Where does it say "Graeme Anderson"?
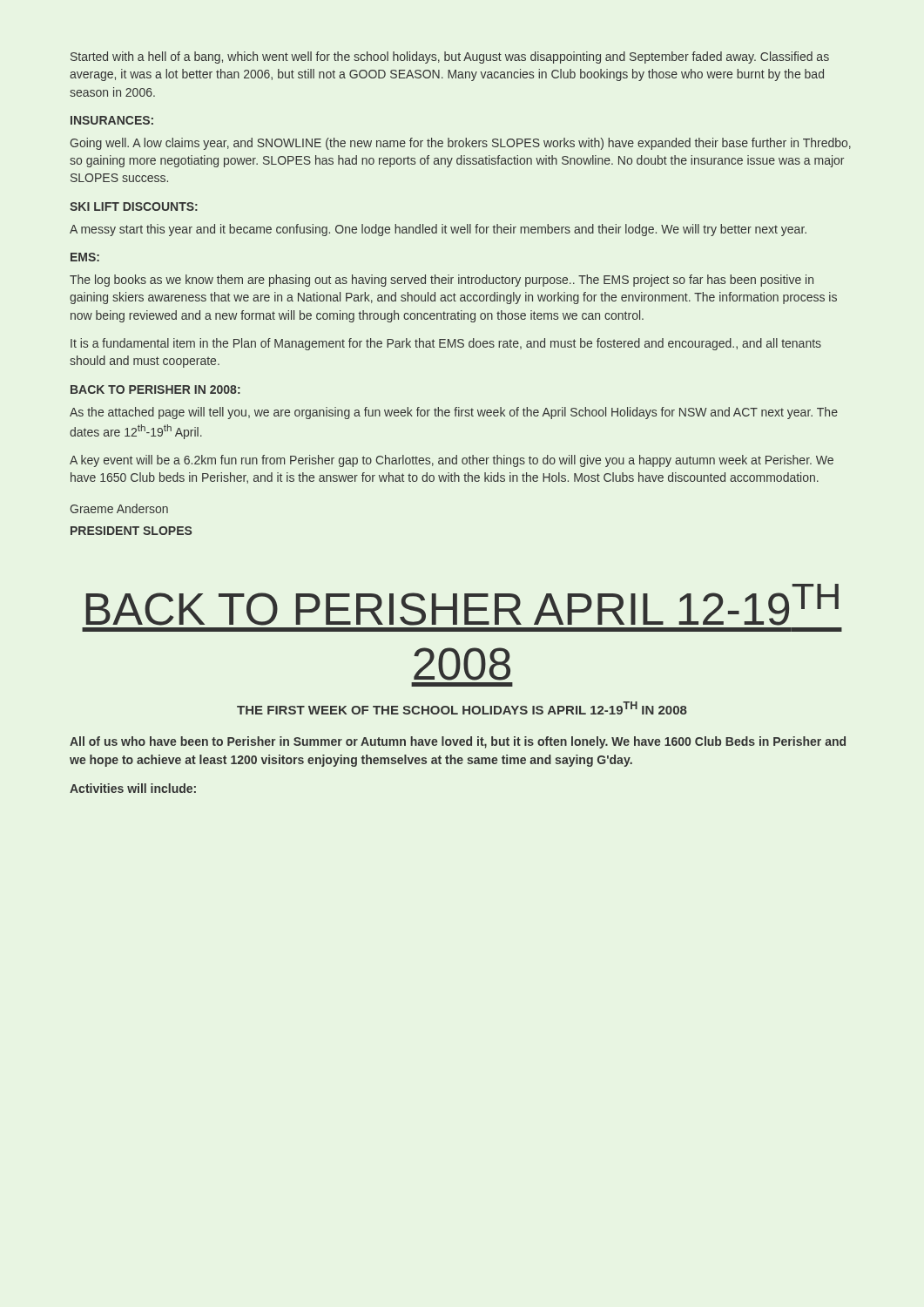924x1307 pixels. coord(119,509)
